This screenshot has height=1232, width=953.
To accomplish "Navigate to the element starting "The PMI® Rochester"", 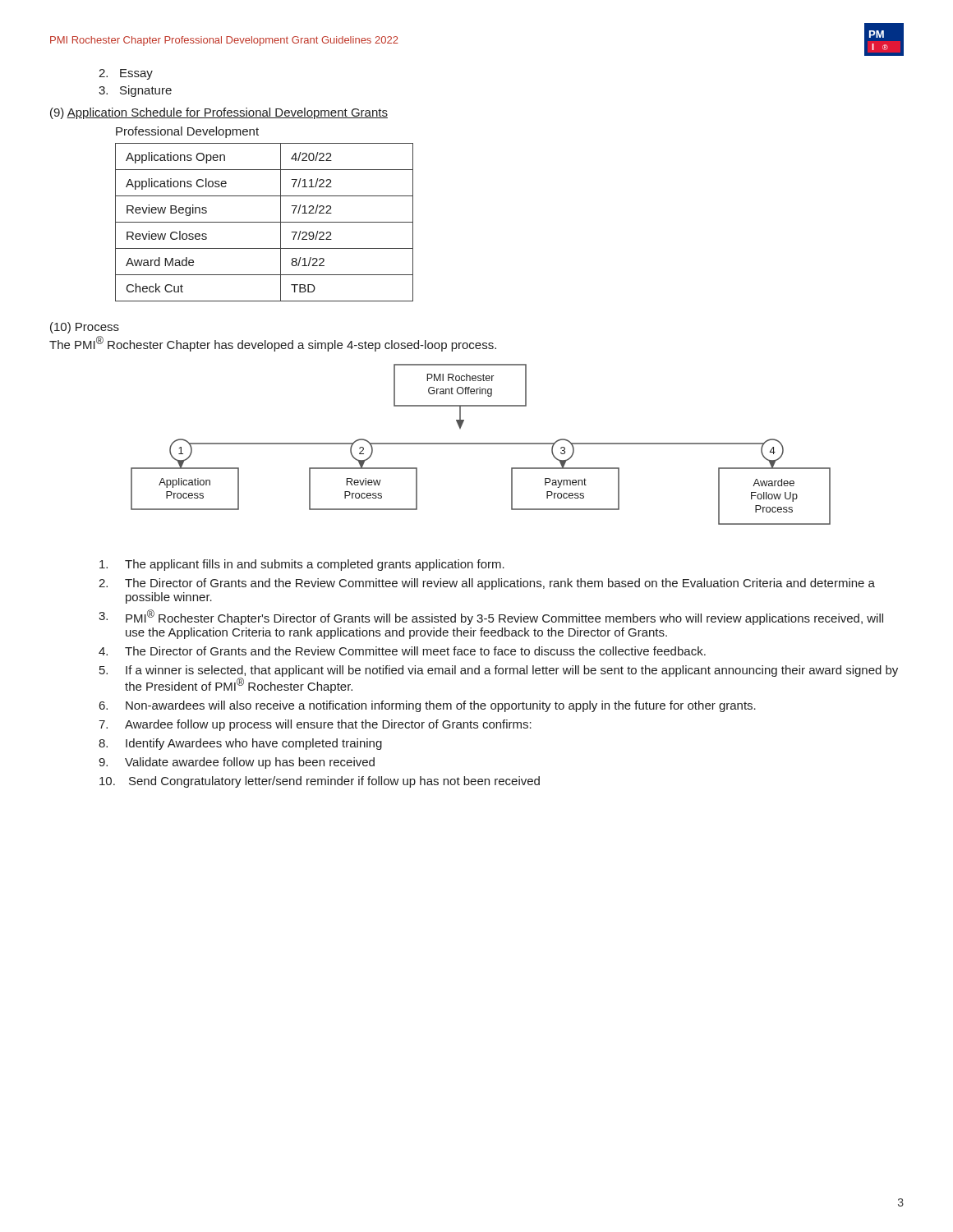I will (x=273, y=343).
